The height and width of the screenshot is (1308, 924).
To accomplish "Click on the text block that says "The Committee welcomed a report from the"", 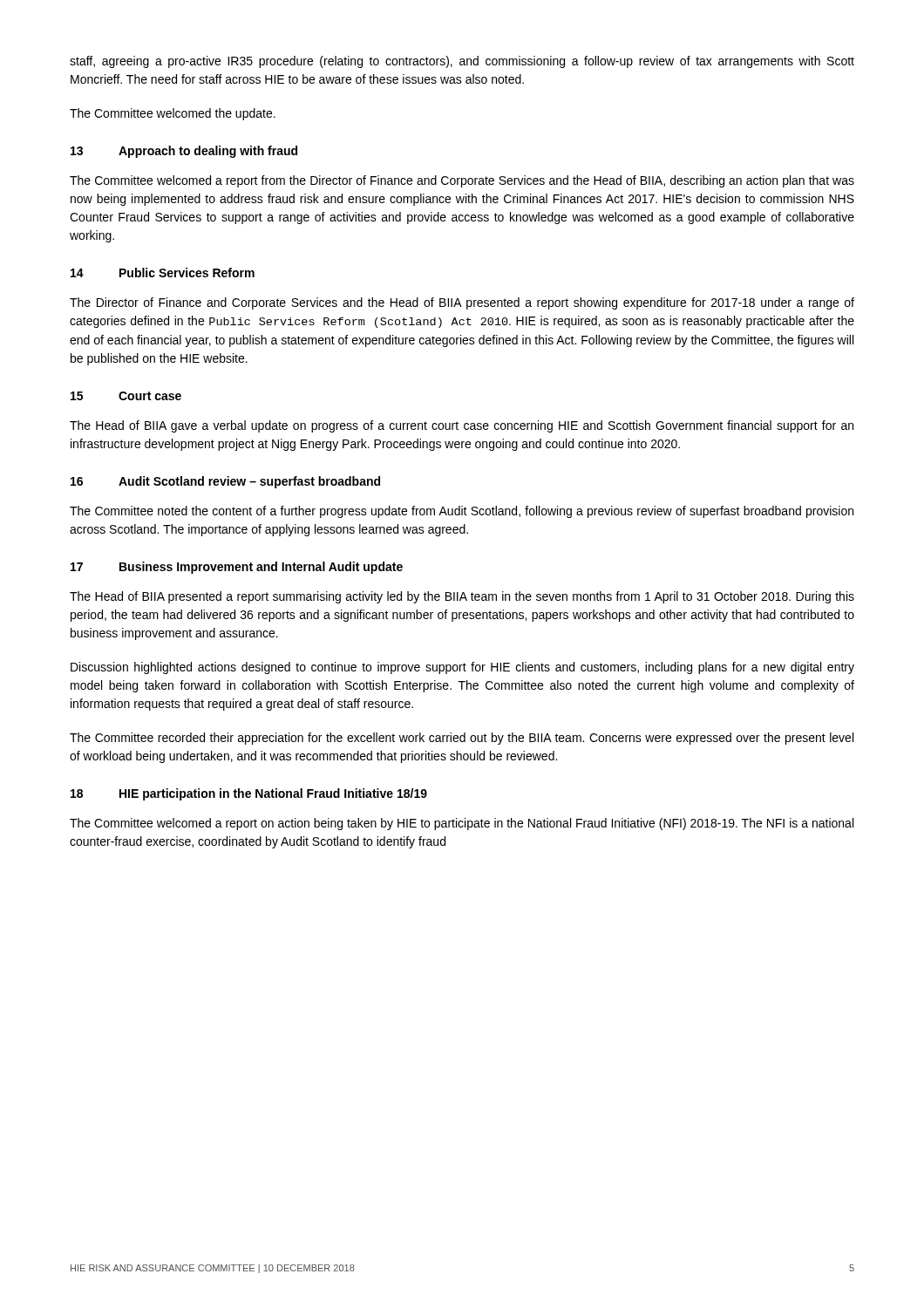I will coord(462,208).
